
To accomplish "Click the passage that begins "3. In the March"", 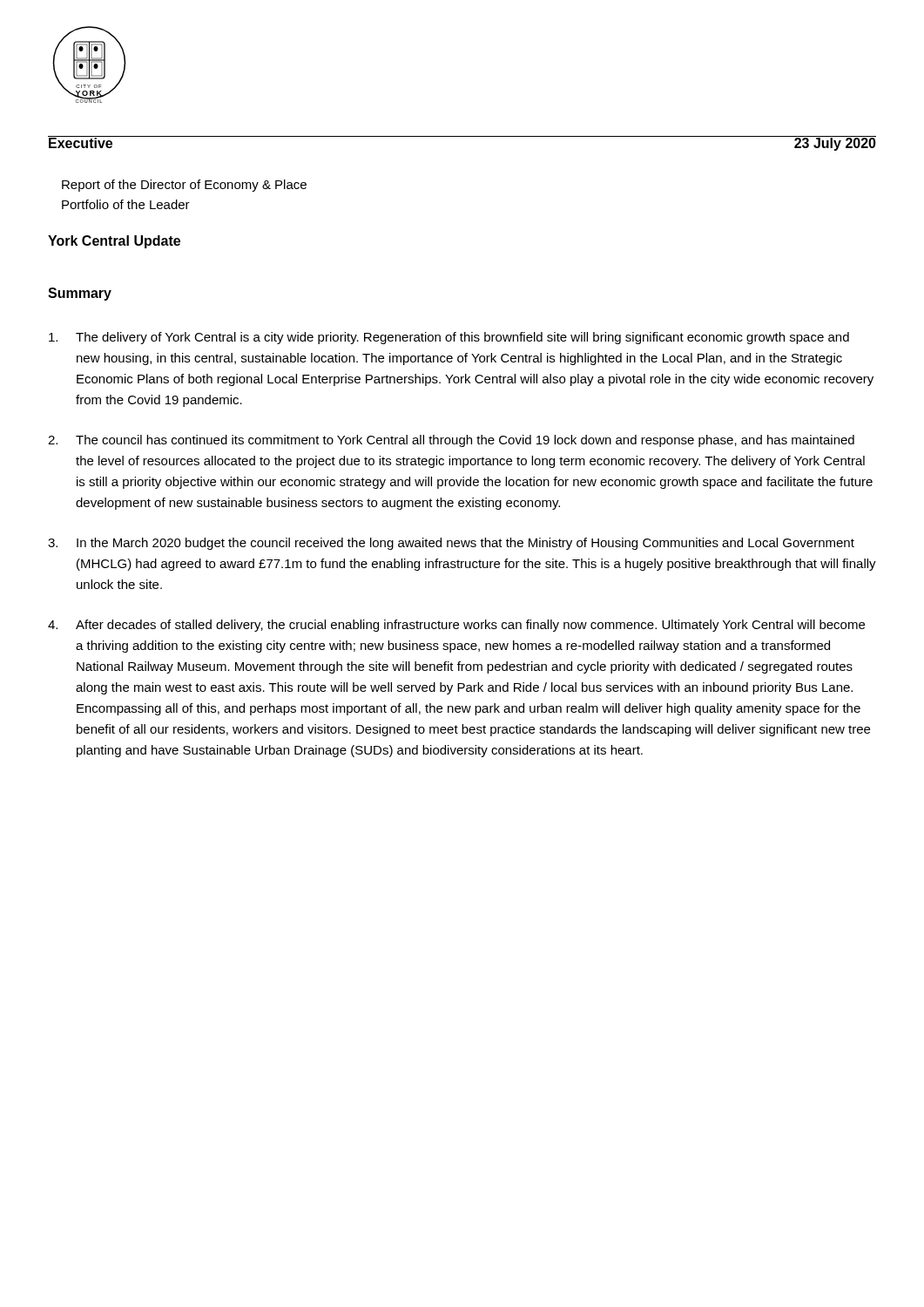I will click(462, 564).
